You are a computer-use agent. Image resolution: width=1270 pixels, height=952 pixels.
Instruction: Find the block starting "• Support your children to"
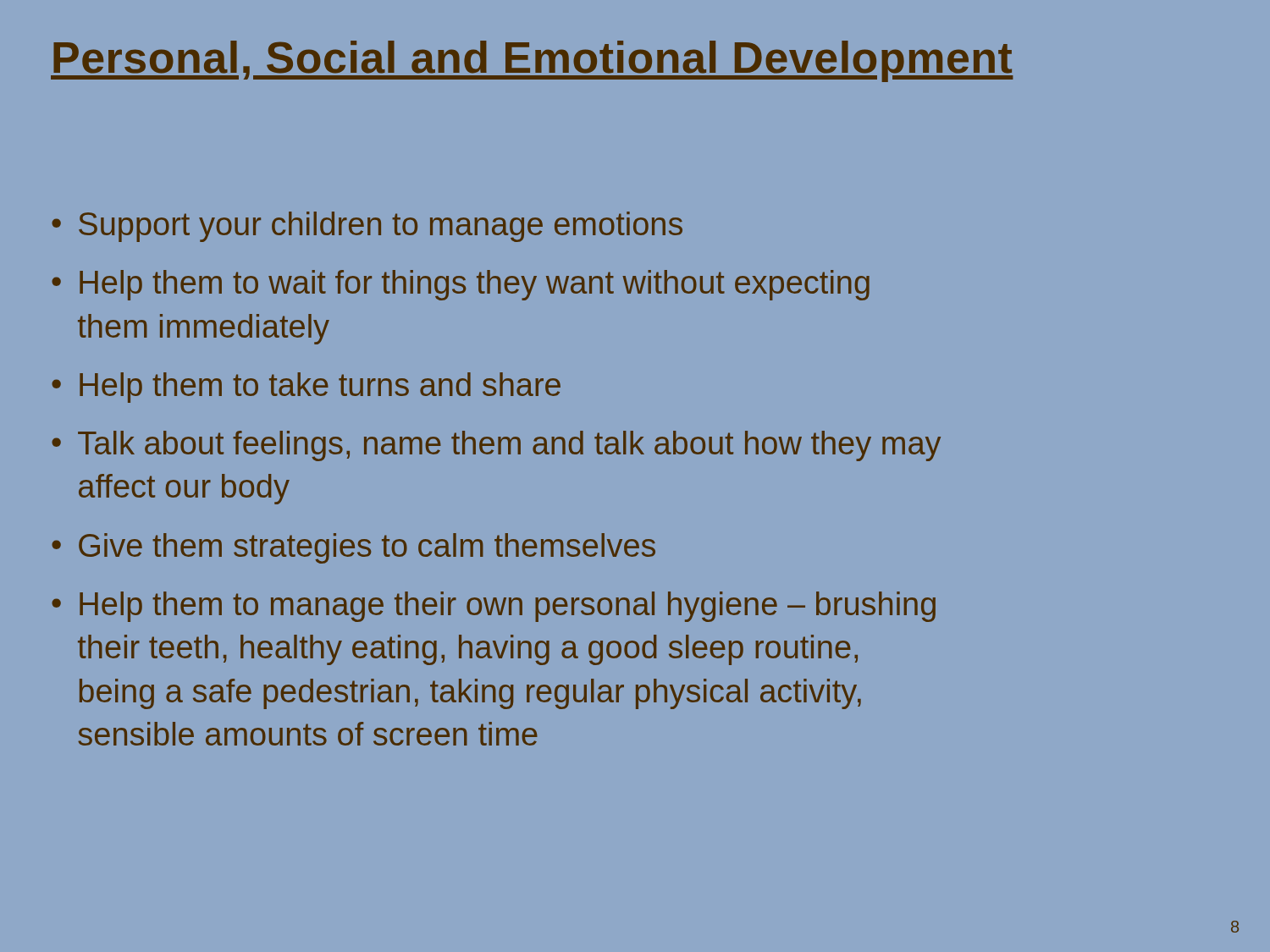(367, 225)
